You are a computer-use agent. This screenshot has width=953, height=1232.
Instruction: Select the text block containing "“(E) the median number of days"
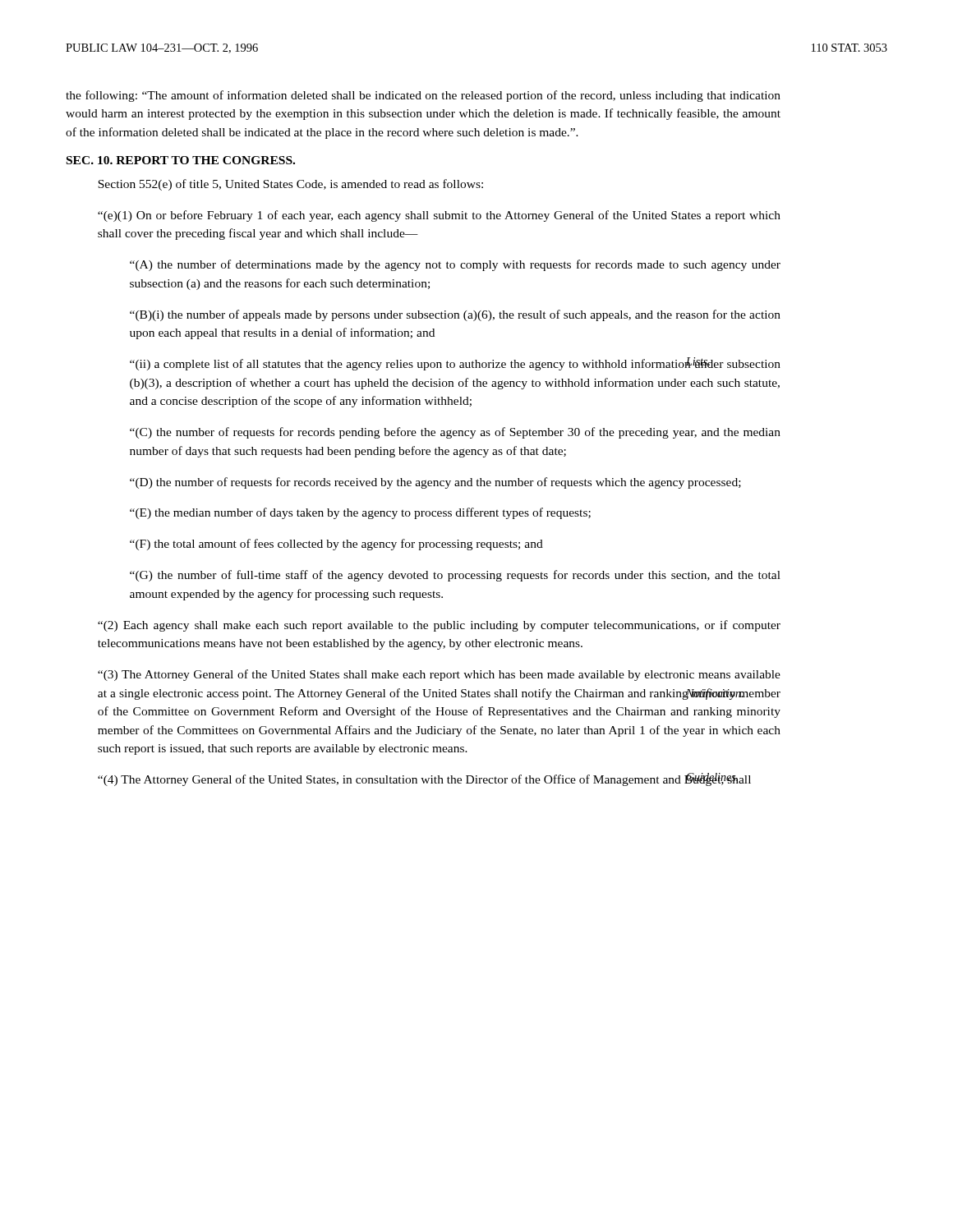pyautogui.click(x=455, y=513)
